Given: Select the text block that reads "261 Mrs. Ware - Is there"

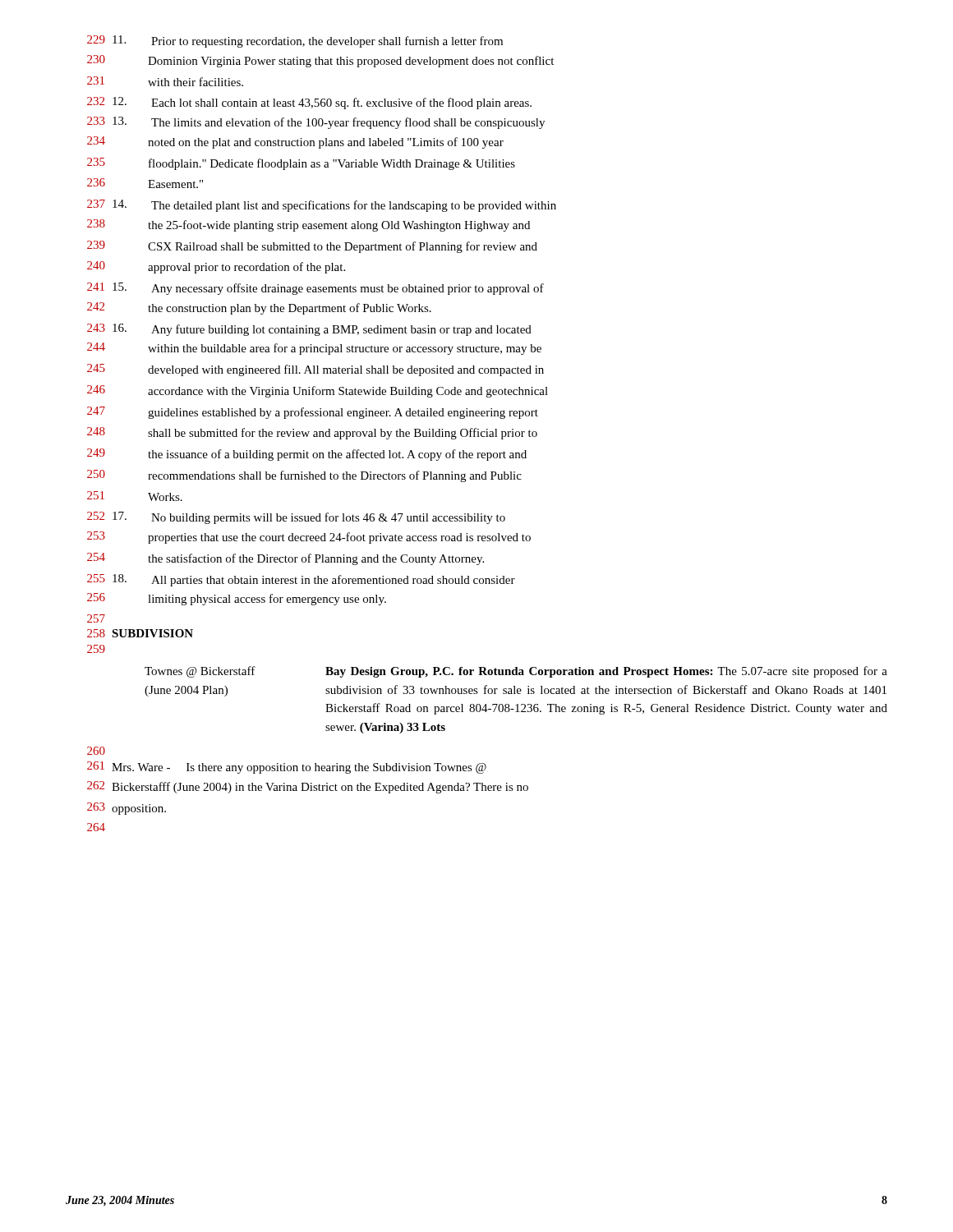Looking at the screenshot, I should pos(476,768).
